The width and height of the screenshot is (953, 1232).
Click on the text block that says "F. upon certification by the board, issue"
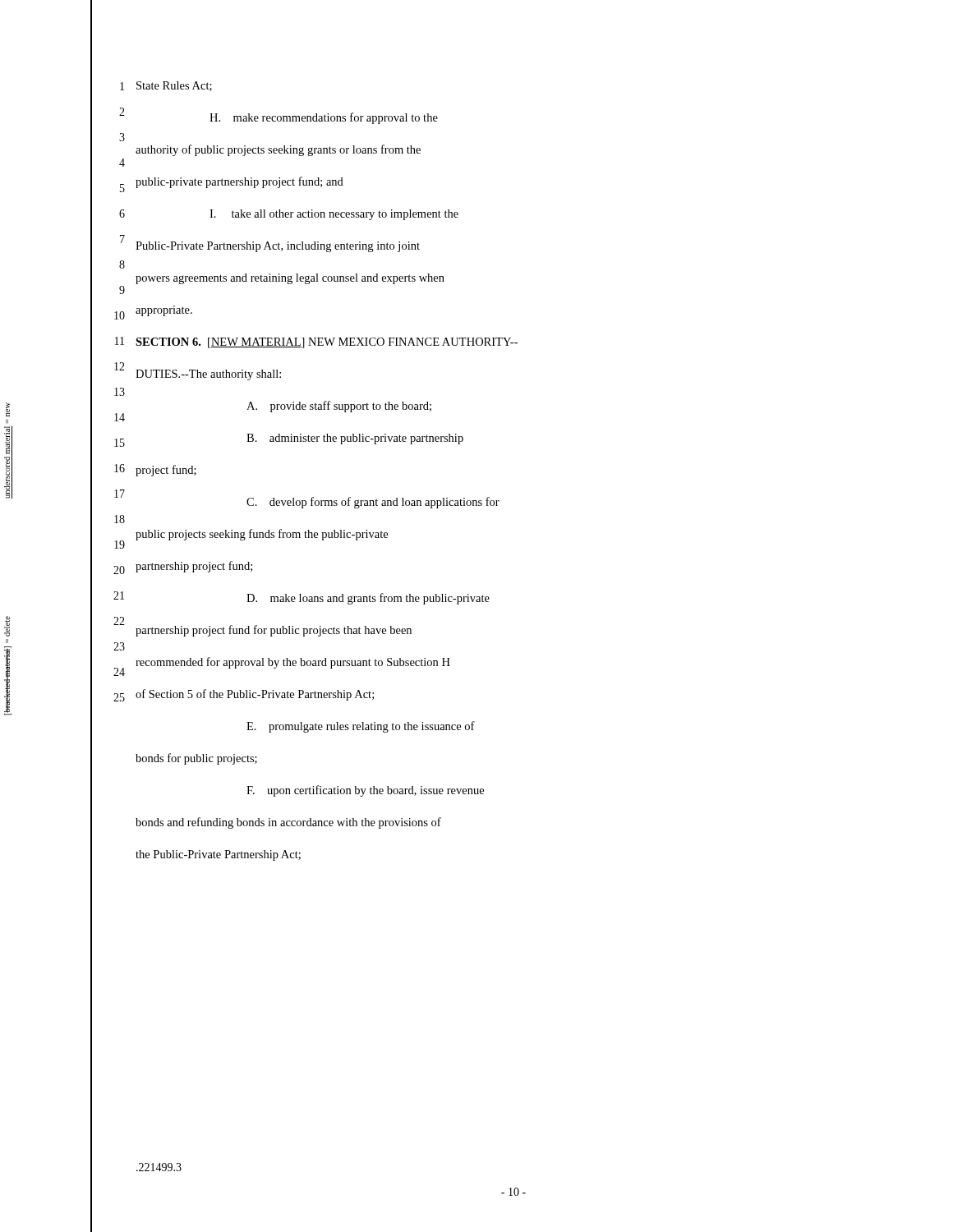365,790
